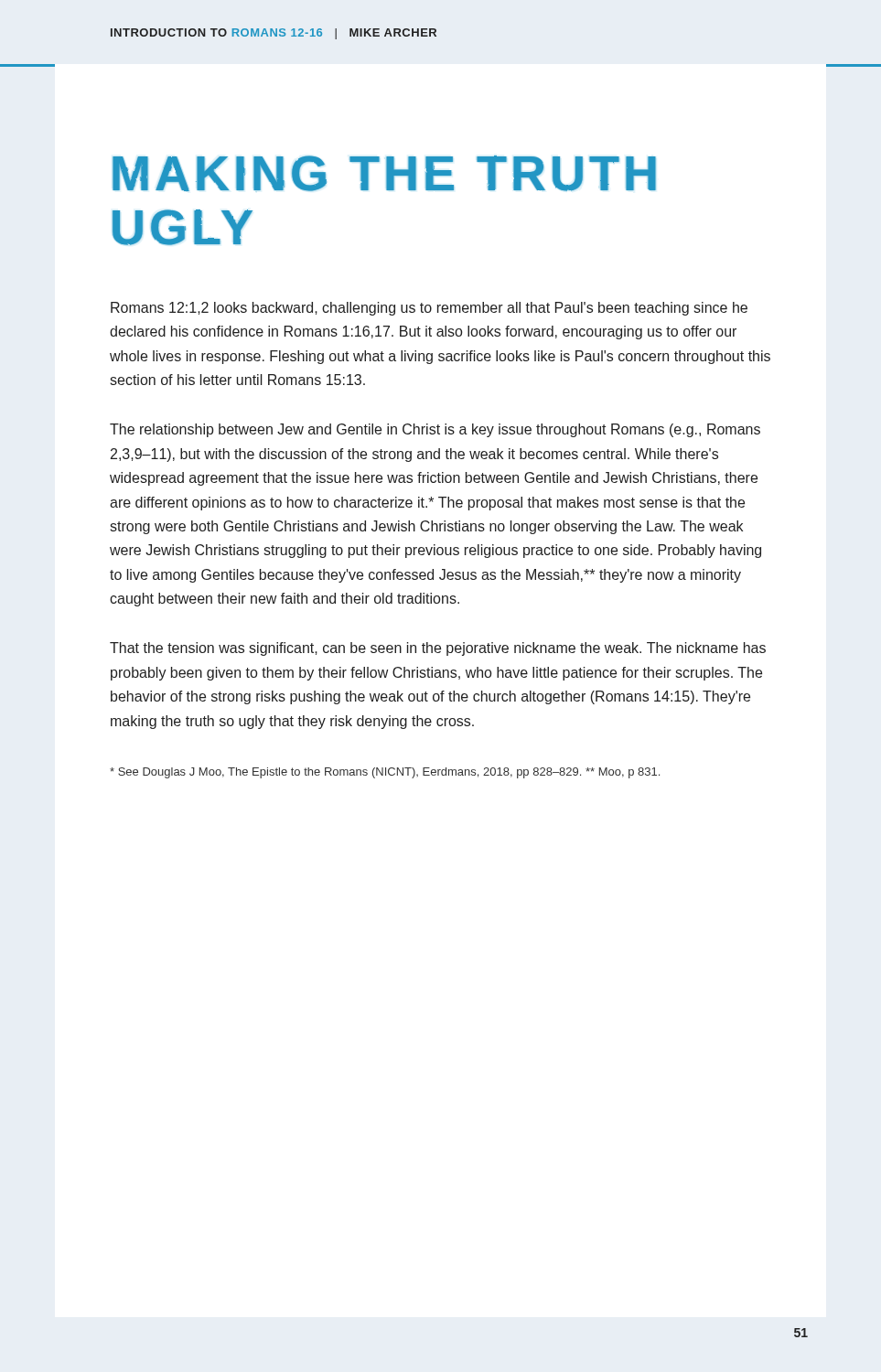The height and width of the screenshot is (1372, 881).
Task: Select the region starting "The relationship between Jew and Gentile in"
Action: 436,514
